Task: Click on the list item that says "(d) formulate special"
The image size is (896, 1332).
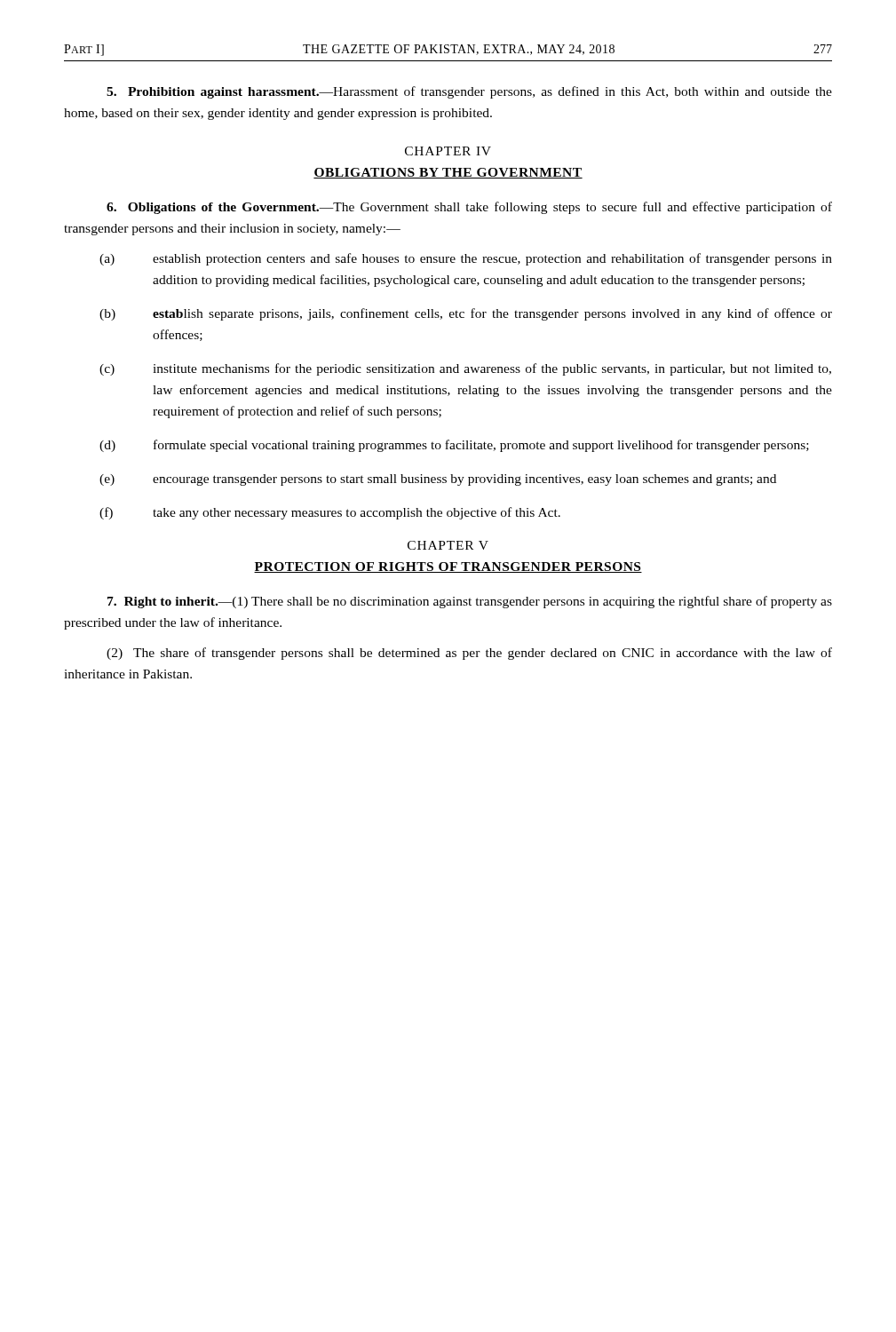Action: [x=448, y=445]
